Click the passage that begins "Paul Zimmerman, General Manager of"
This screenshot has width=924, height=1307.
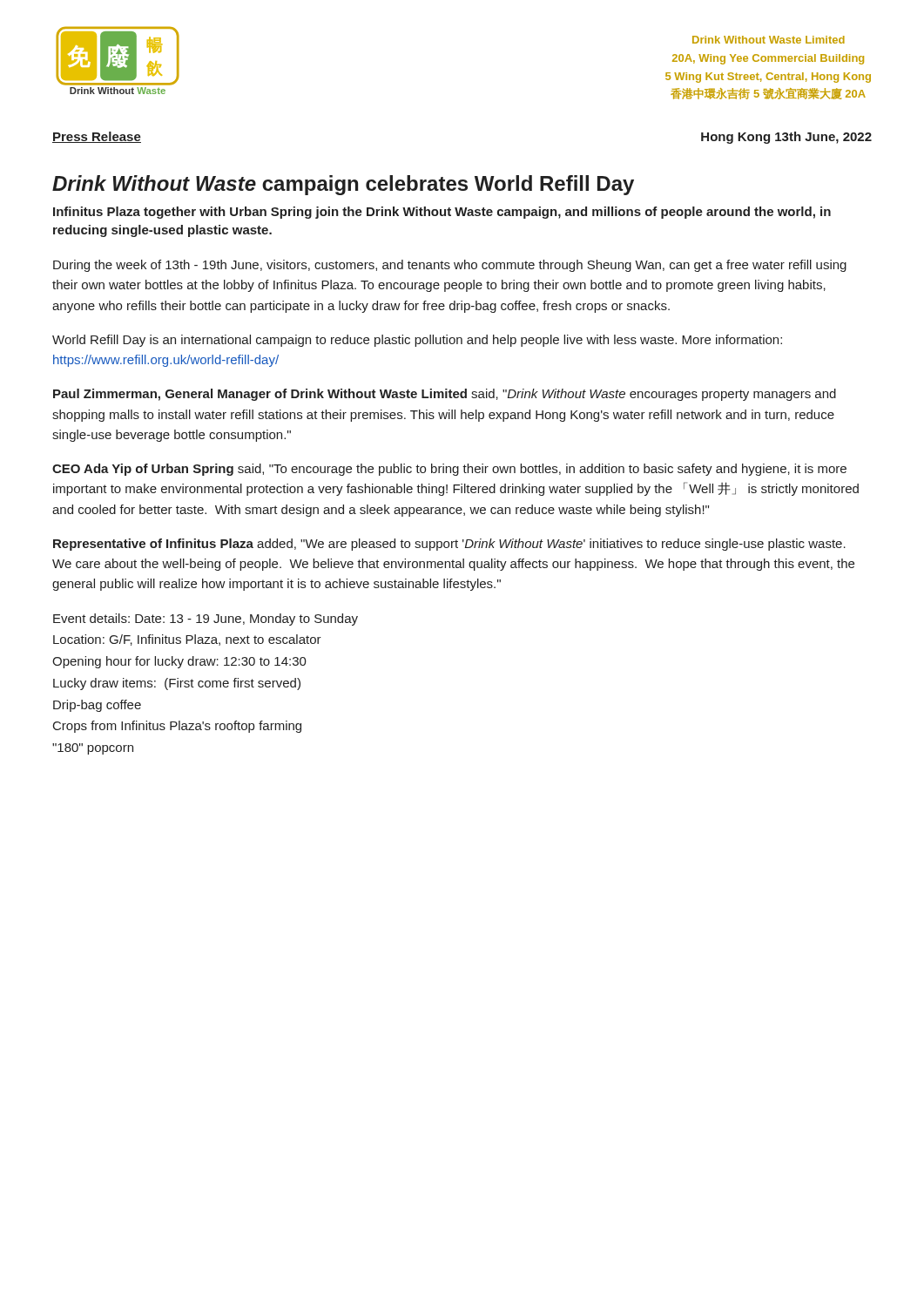click(x=444, y=414)
